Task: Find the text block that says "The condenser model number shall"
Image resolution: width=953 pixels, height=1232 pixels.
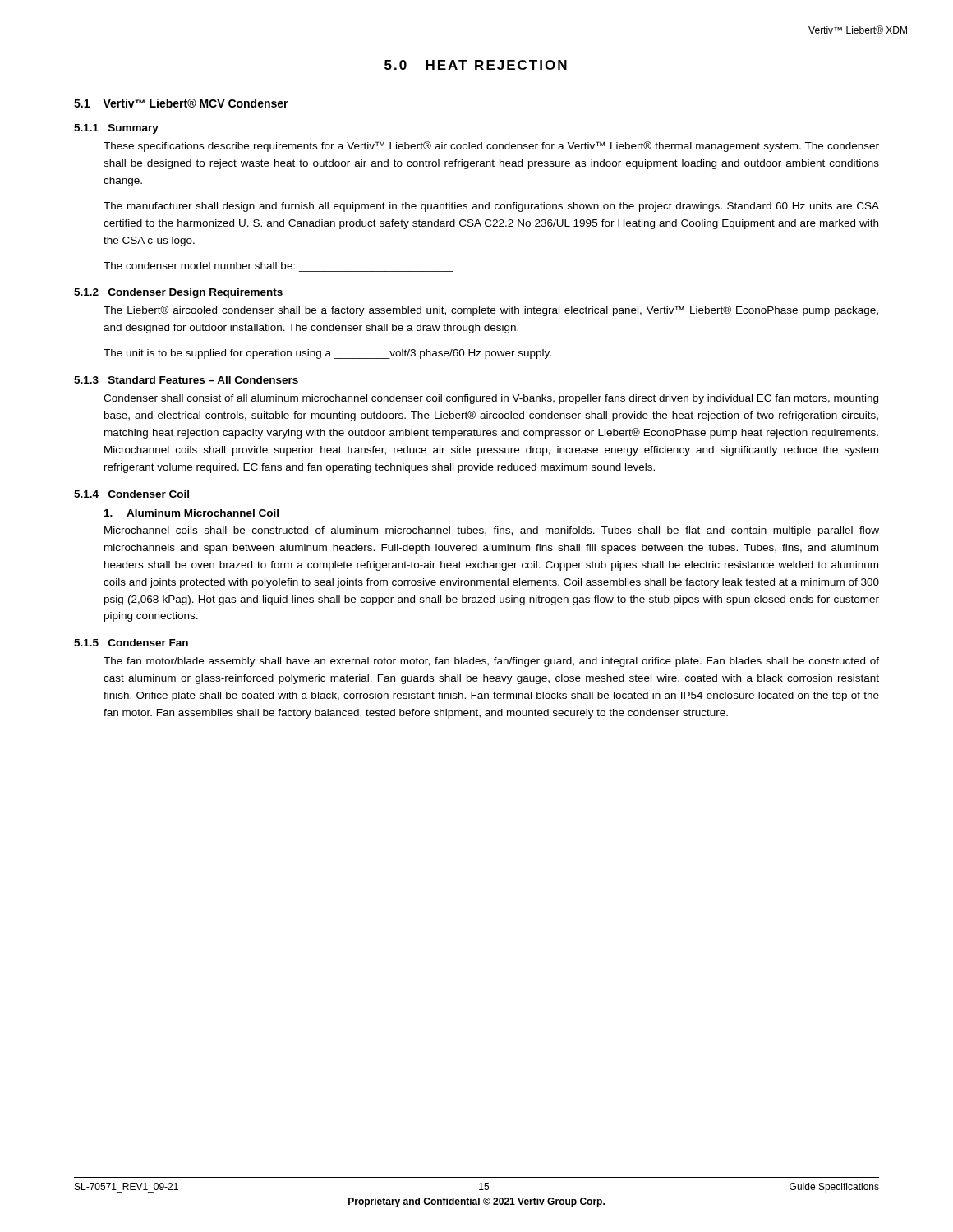Action: click(278, 265)
